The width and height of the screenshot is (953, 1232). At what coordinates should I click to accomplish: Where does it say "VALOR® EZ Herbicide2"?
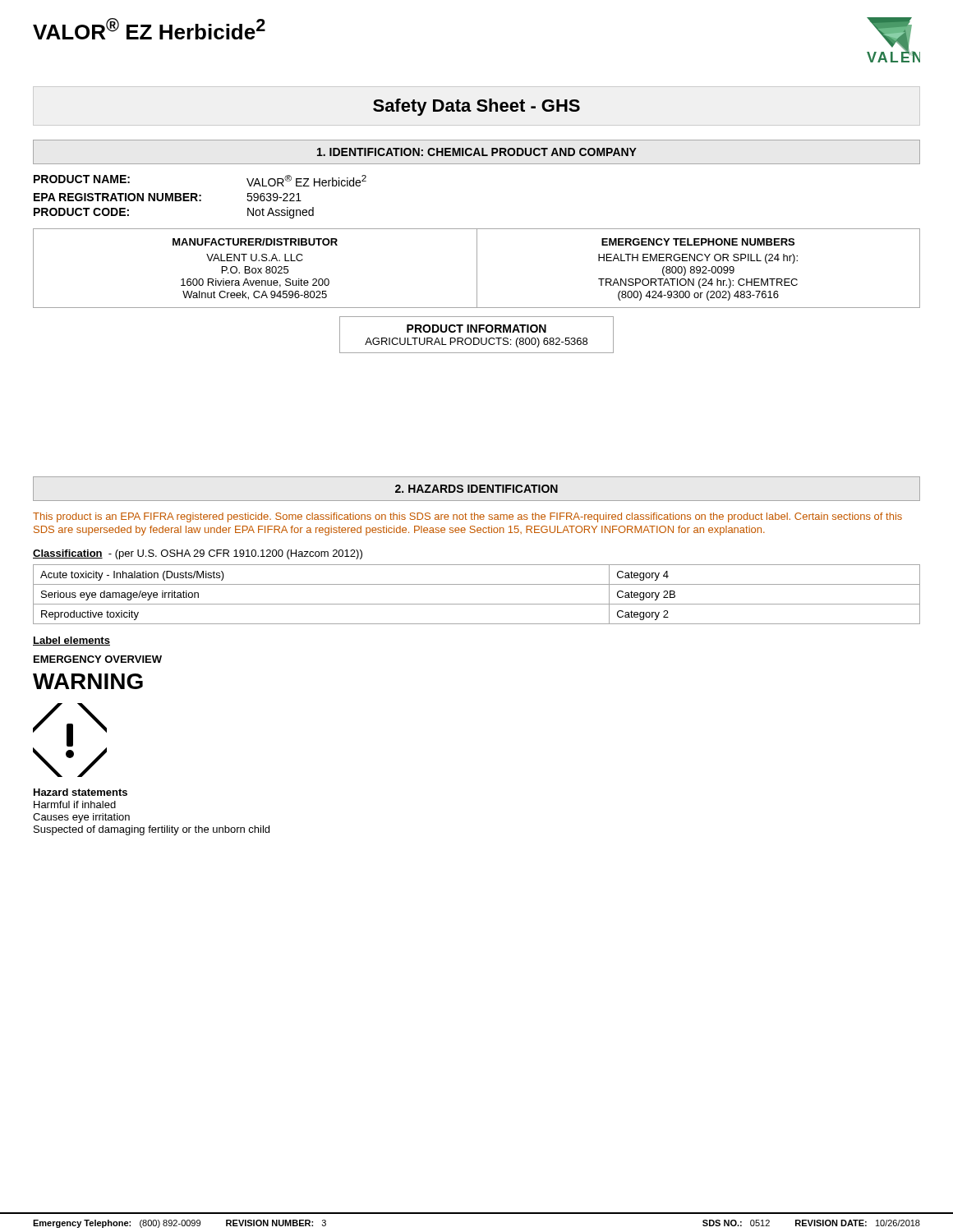[149, 29]
